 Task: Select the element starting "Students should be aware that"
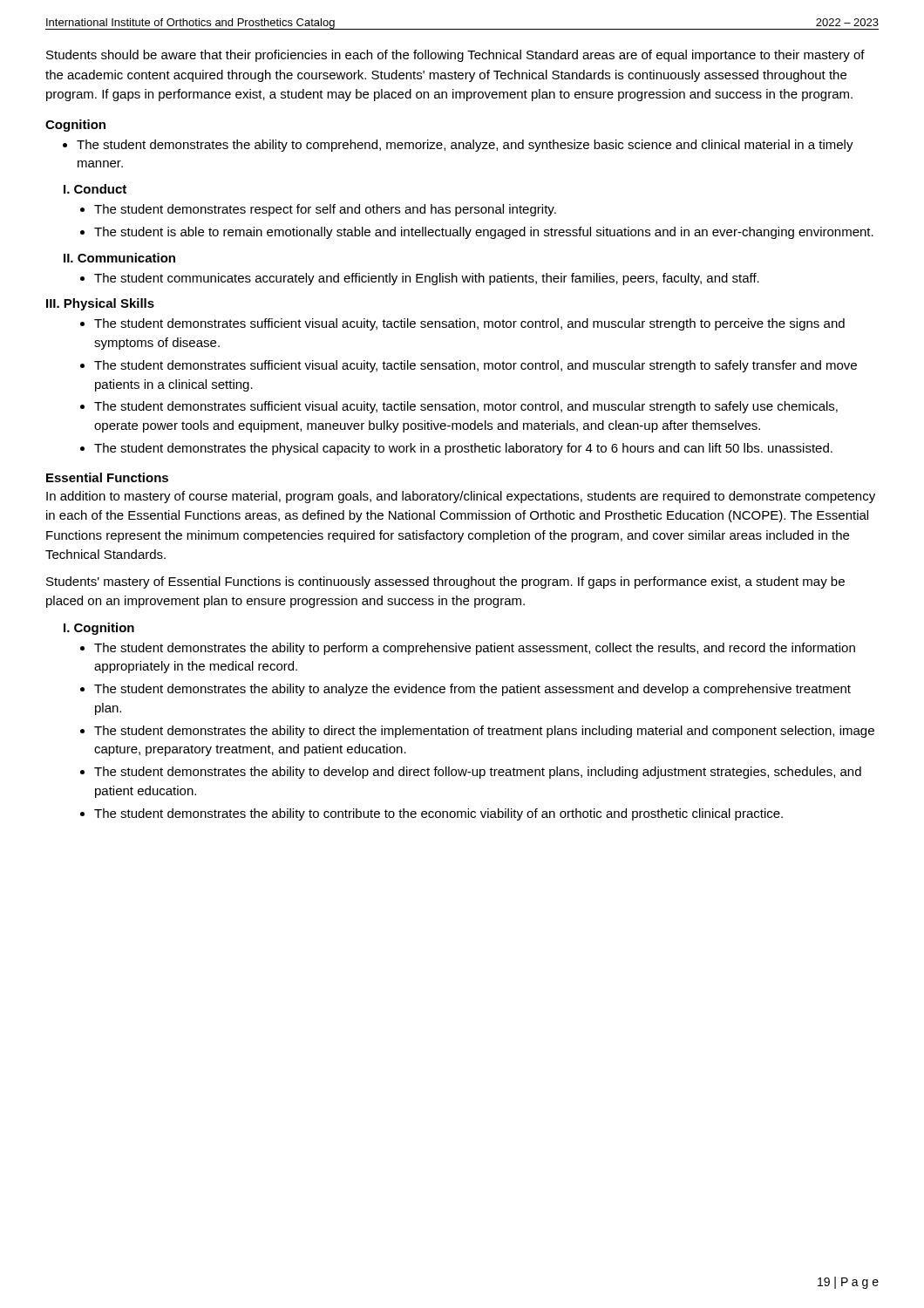coord(462,75)
